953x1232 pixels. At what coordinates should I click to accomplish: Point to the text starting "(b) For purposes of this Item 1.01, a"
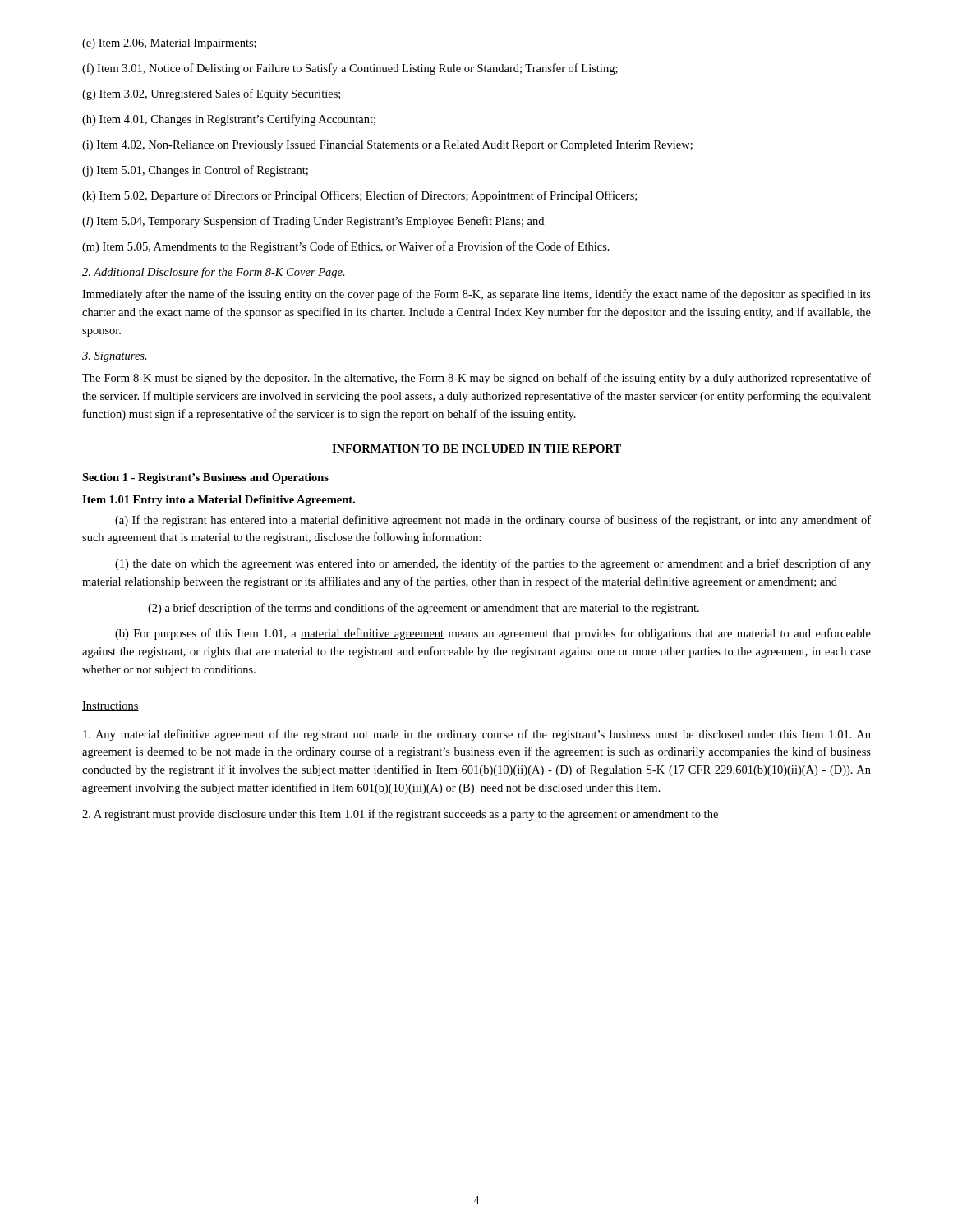pyautogui.click(x=476, y=651)
